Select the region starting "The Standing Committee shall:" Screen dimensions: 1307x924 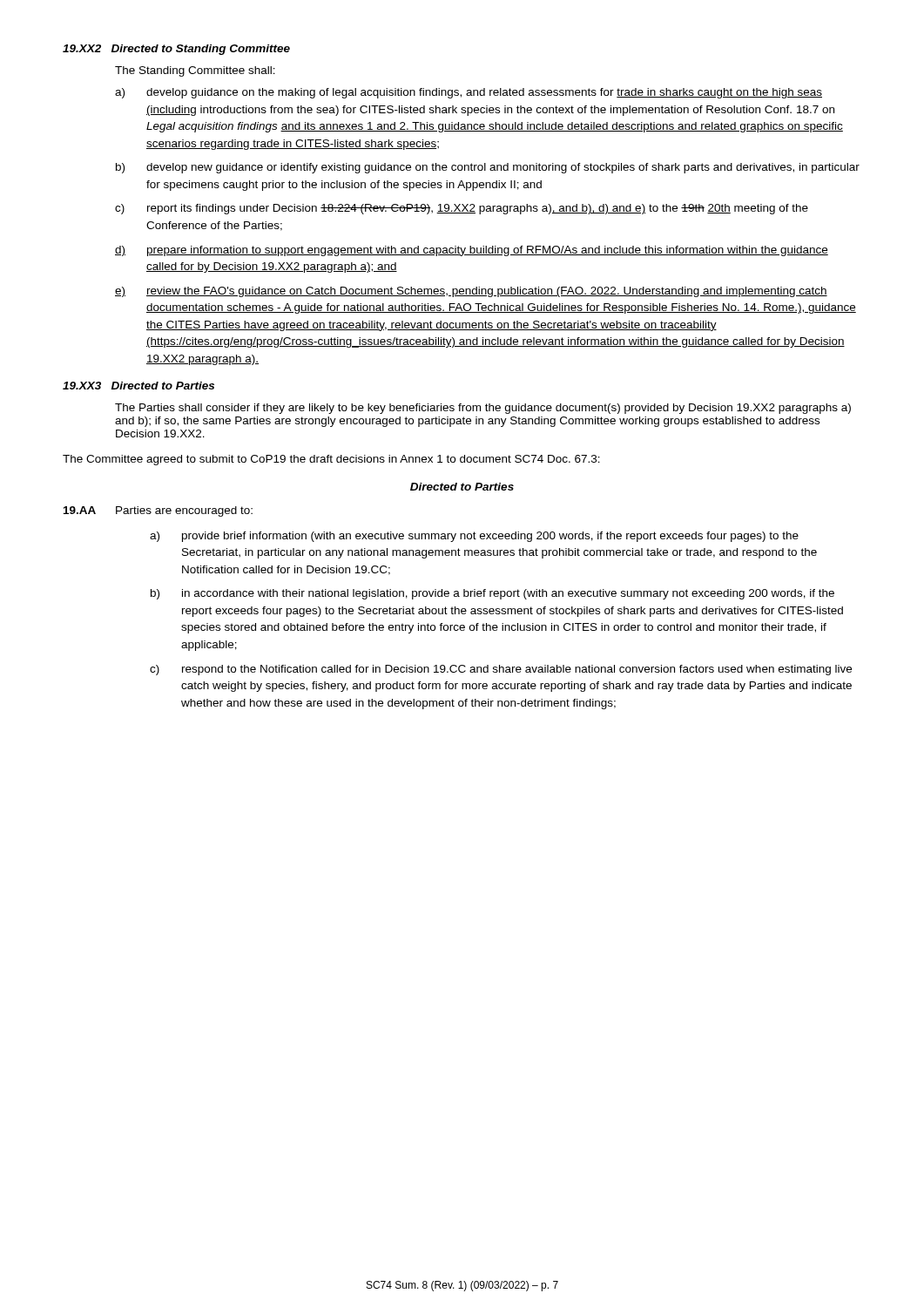click(x=195, y=70)
